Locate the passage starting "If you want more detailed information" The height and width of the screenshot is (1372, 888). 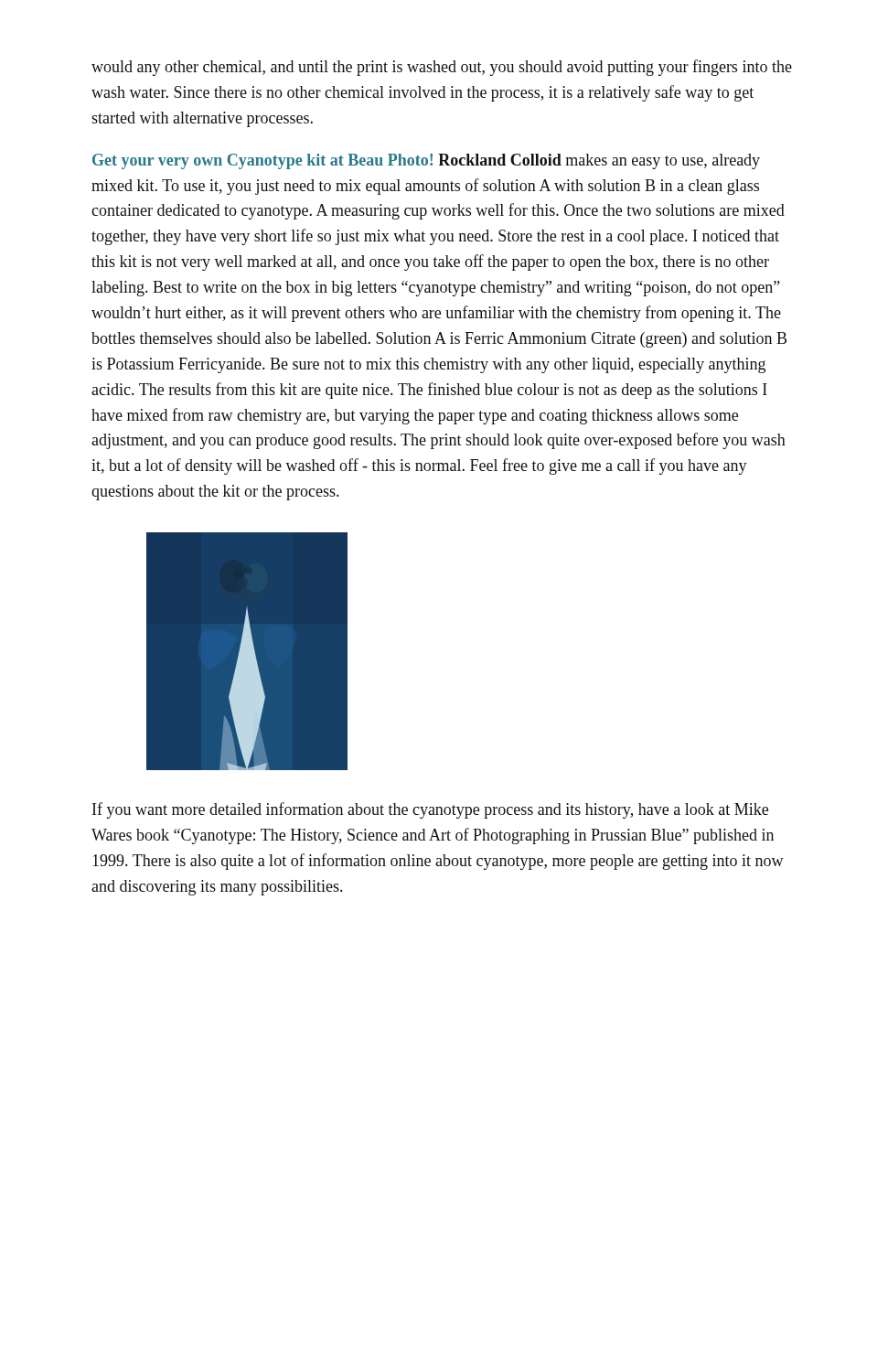coord(437,848)
